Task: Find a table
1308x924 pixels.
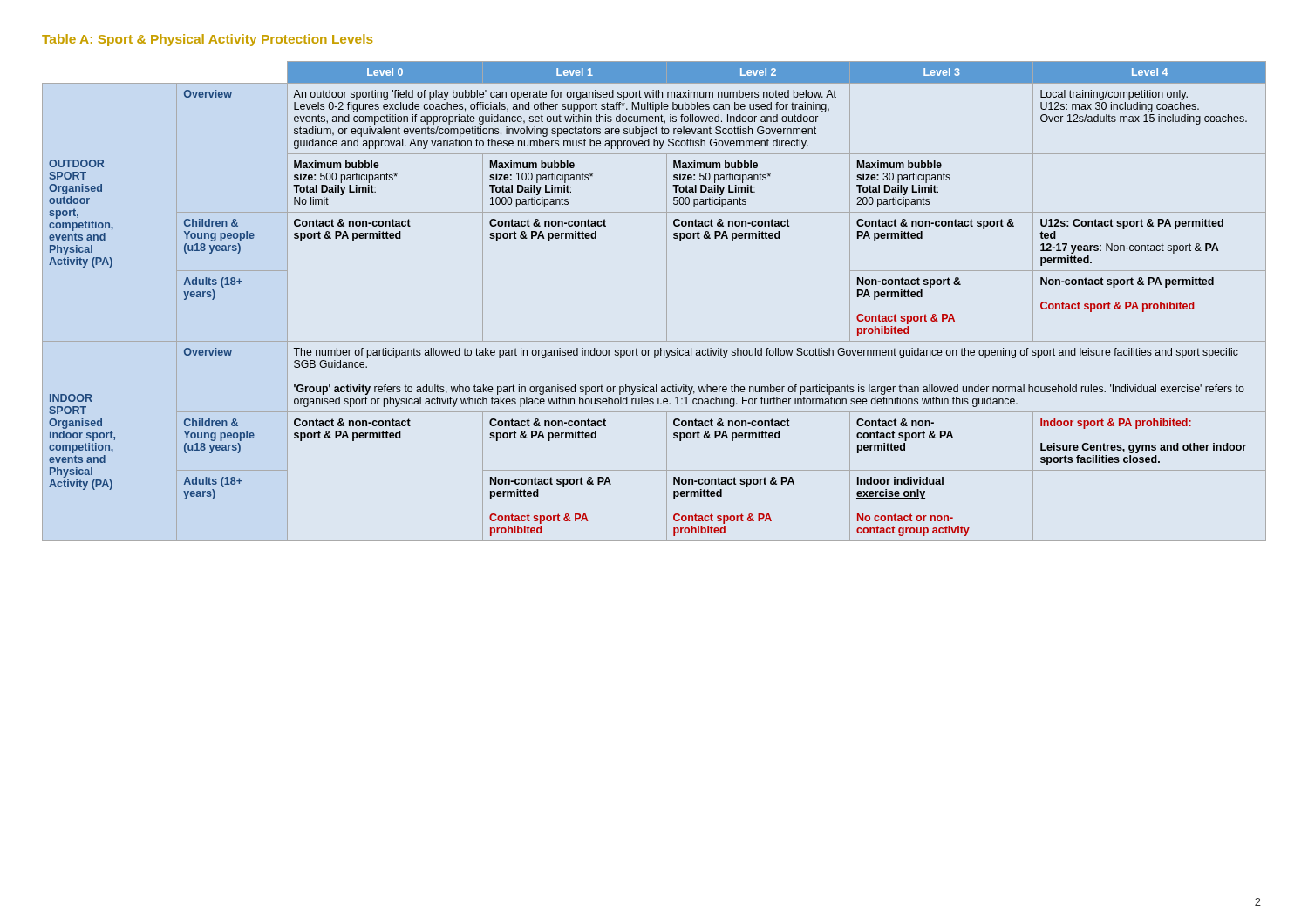Action: (654, 301)
